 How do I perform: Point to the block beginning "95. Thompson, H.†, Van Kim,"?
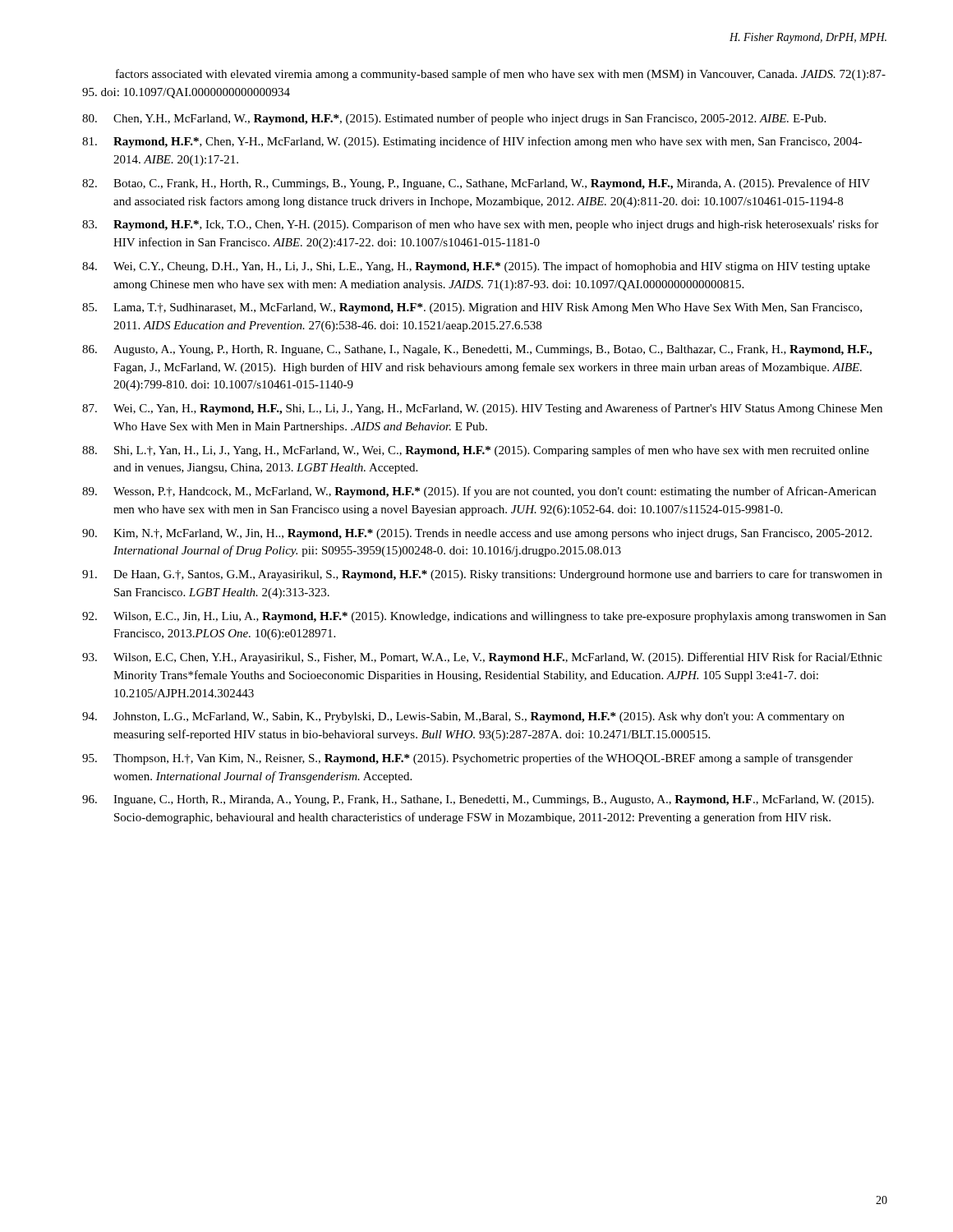coord(467,766)
